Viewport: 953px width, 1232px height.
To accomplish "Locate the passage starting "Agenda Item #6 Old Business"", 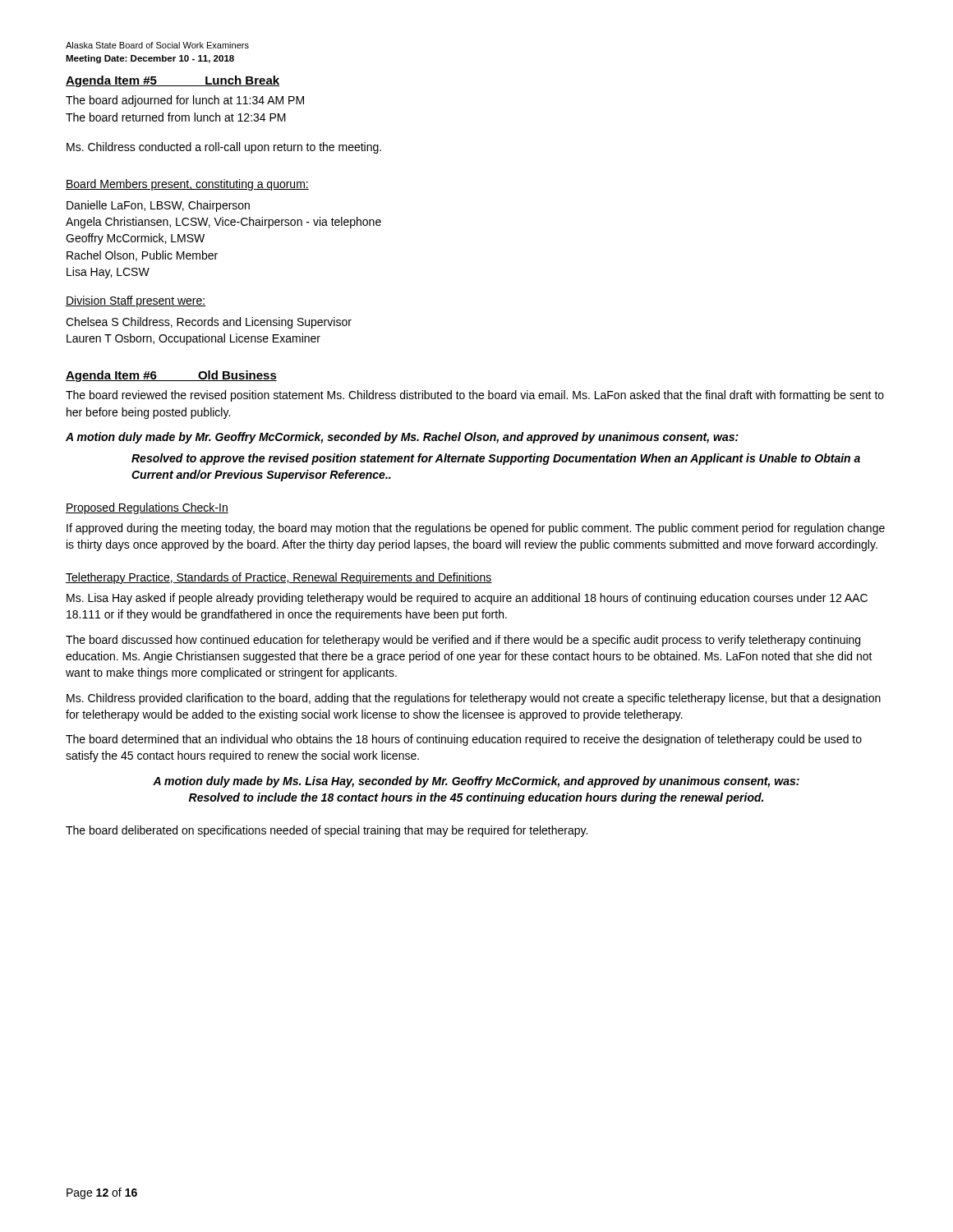I will 171,375.
